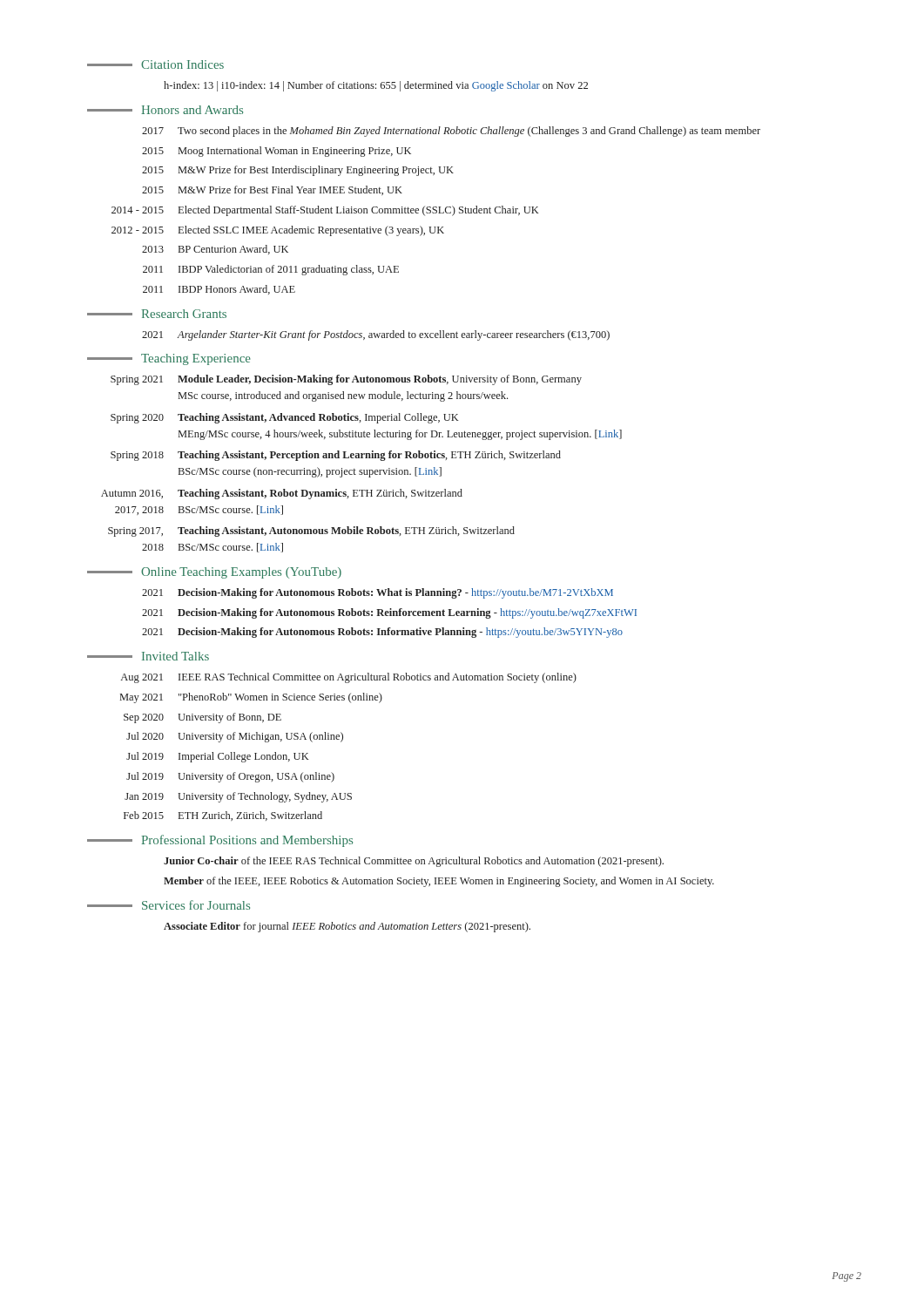Click on the list item with the text "2015 M&W Prize for Best Final Year IMEE"
Screen dimensions: 1307x924
point(272,190)
